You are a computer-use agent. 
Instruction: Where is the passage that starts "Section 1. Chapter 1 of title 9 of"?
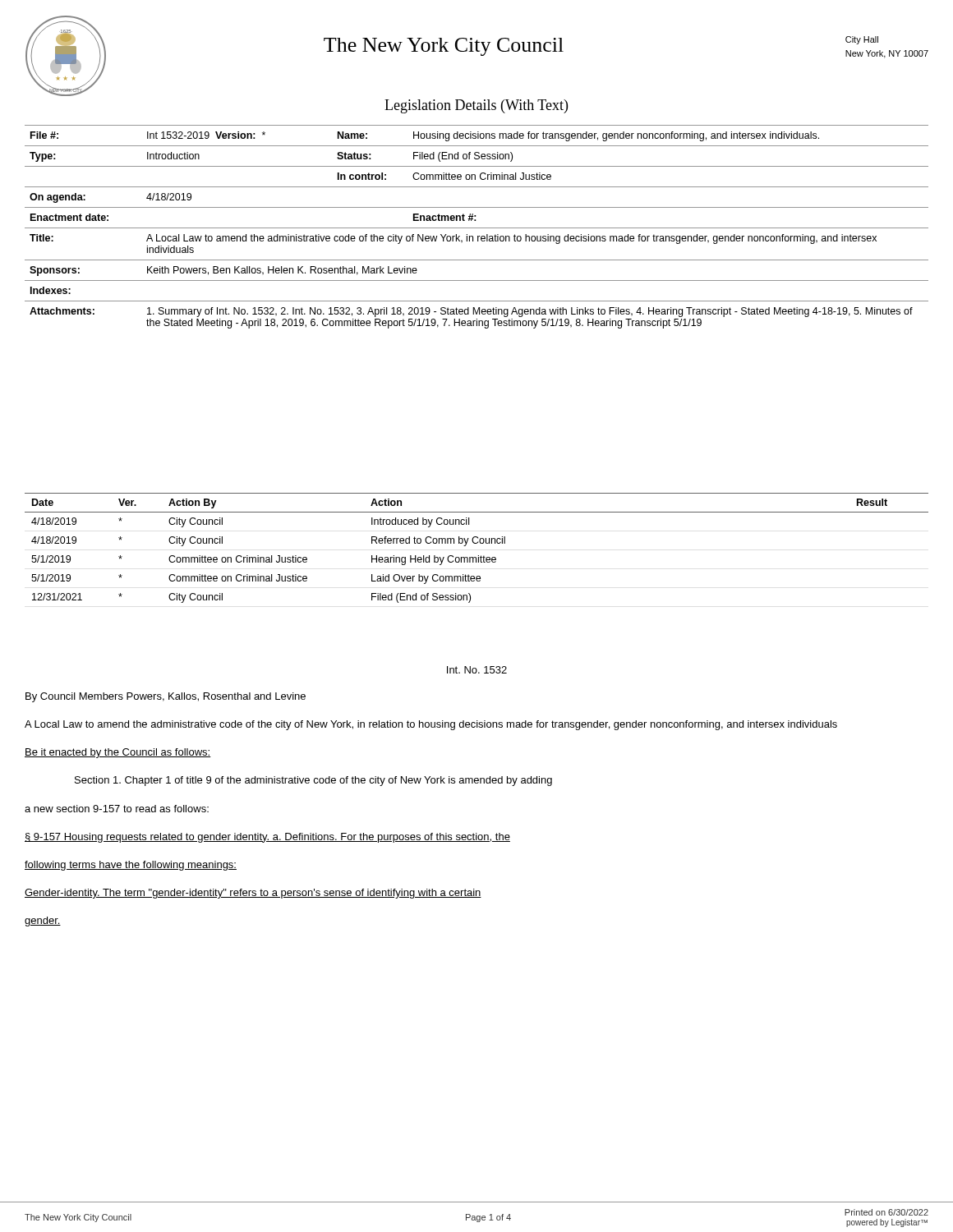click(x=313, y=781)
